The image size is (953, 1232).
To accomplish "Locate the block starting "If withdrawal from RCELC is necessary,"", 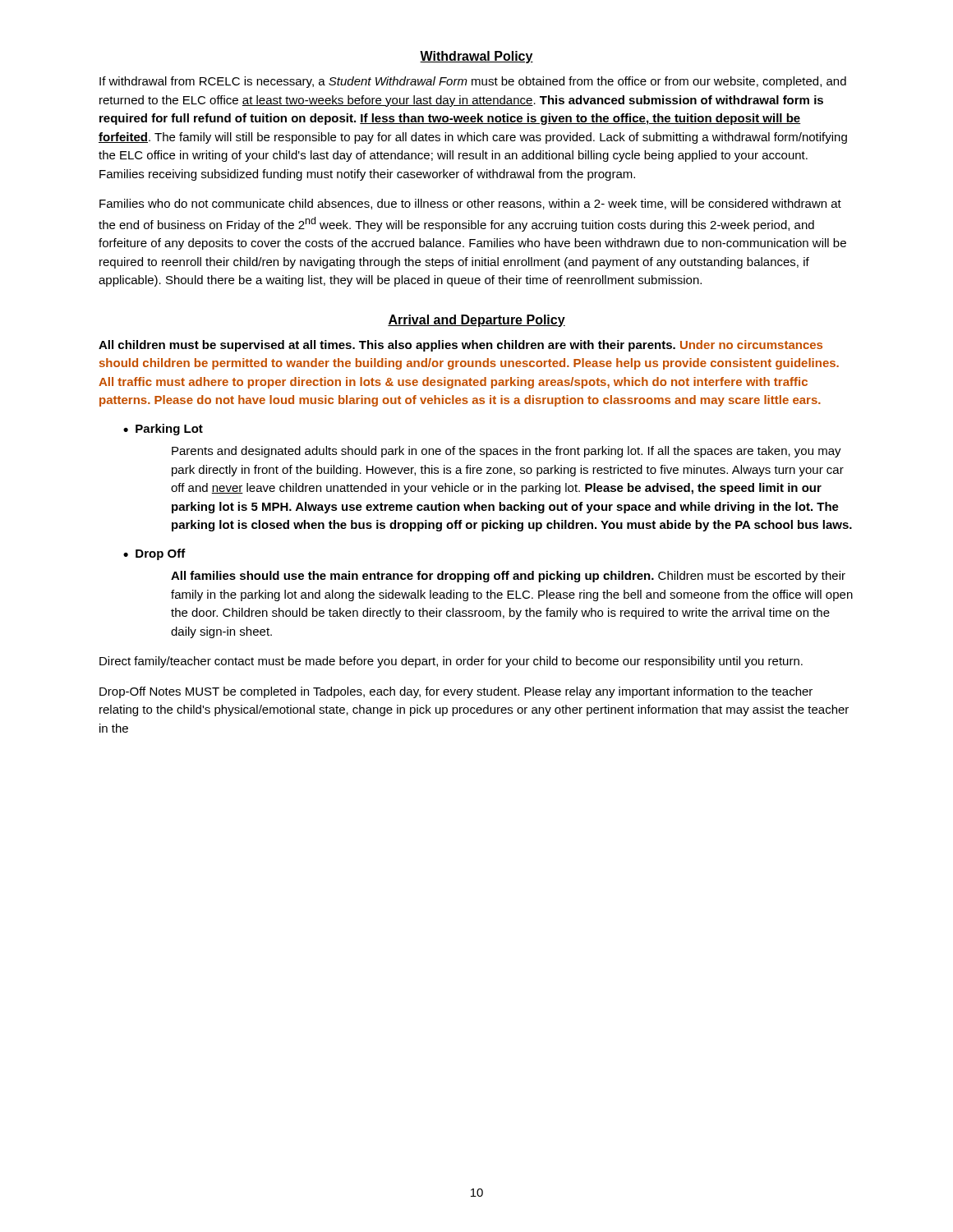I will point(473,127).
